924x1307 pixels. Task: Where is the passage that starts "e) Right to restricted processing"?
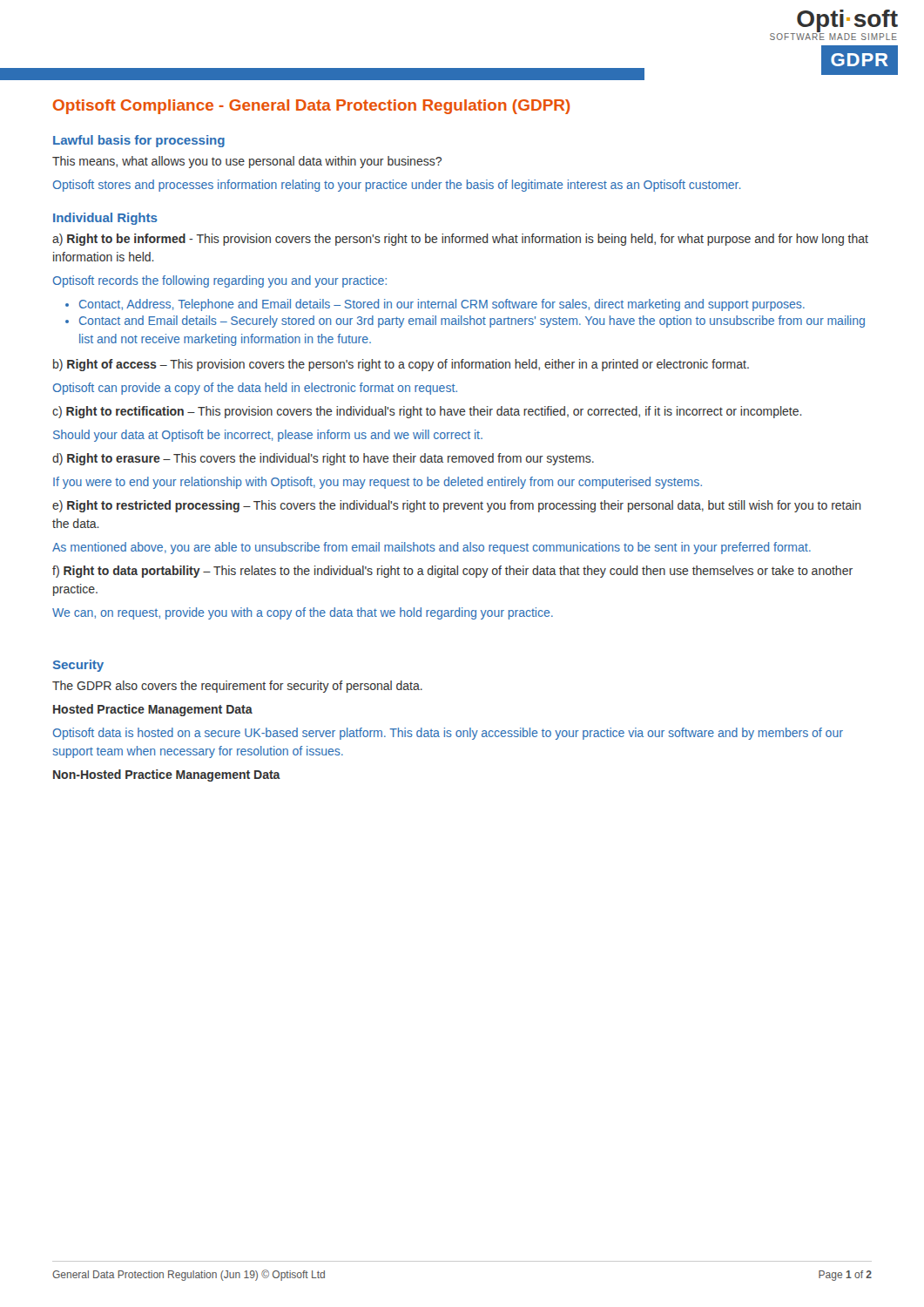click(462, 515)
